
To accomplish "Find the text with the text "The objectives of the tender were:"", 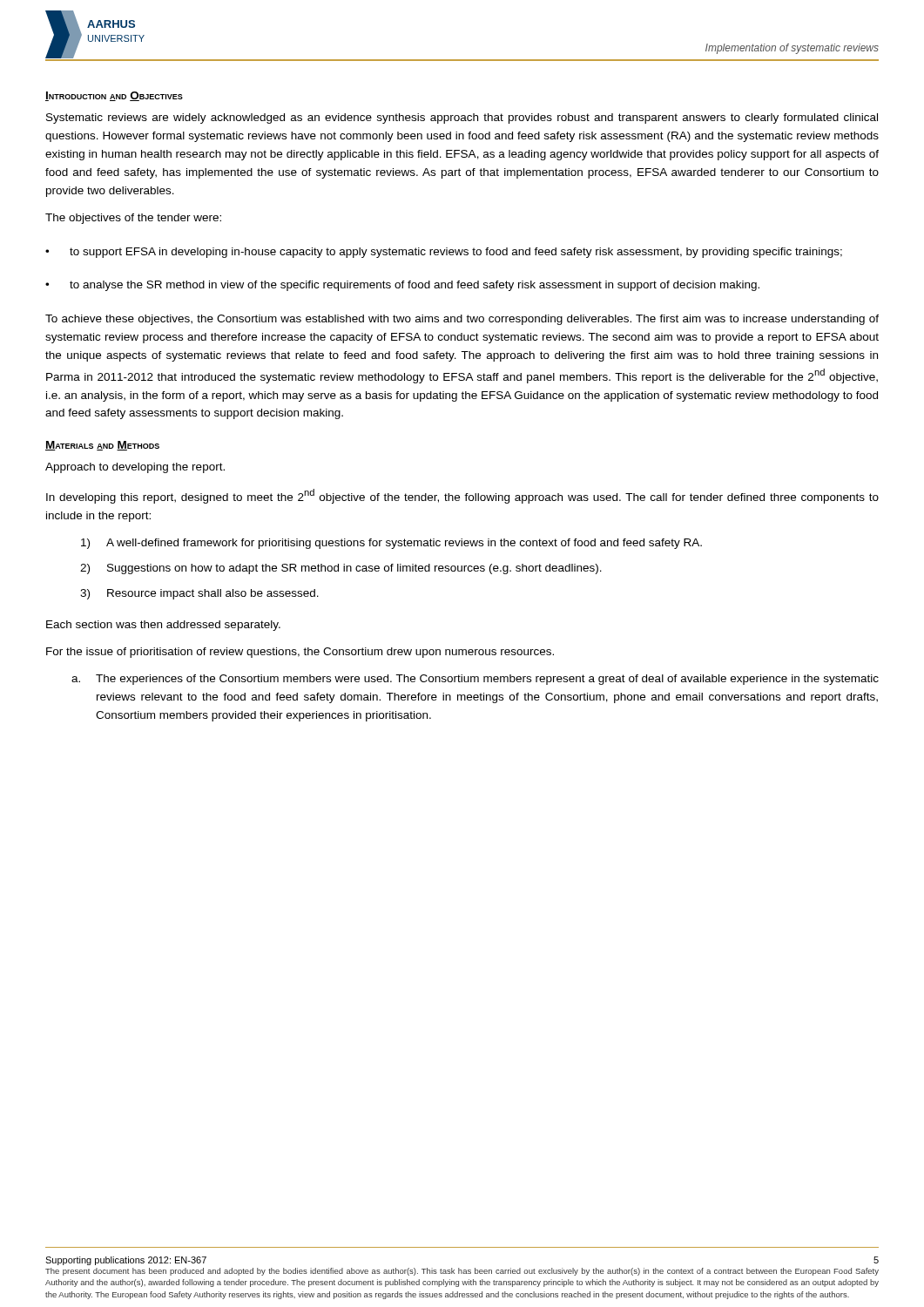I will pyautogui.click(x=134, y=217).
